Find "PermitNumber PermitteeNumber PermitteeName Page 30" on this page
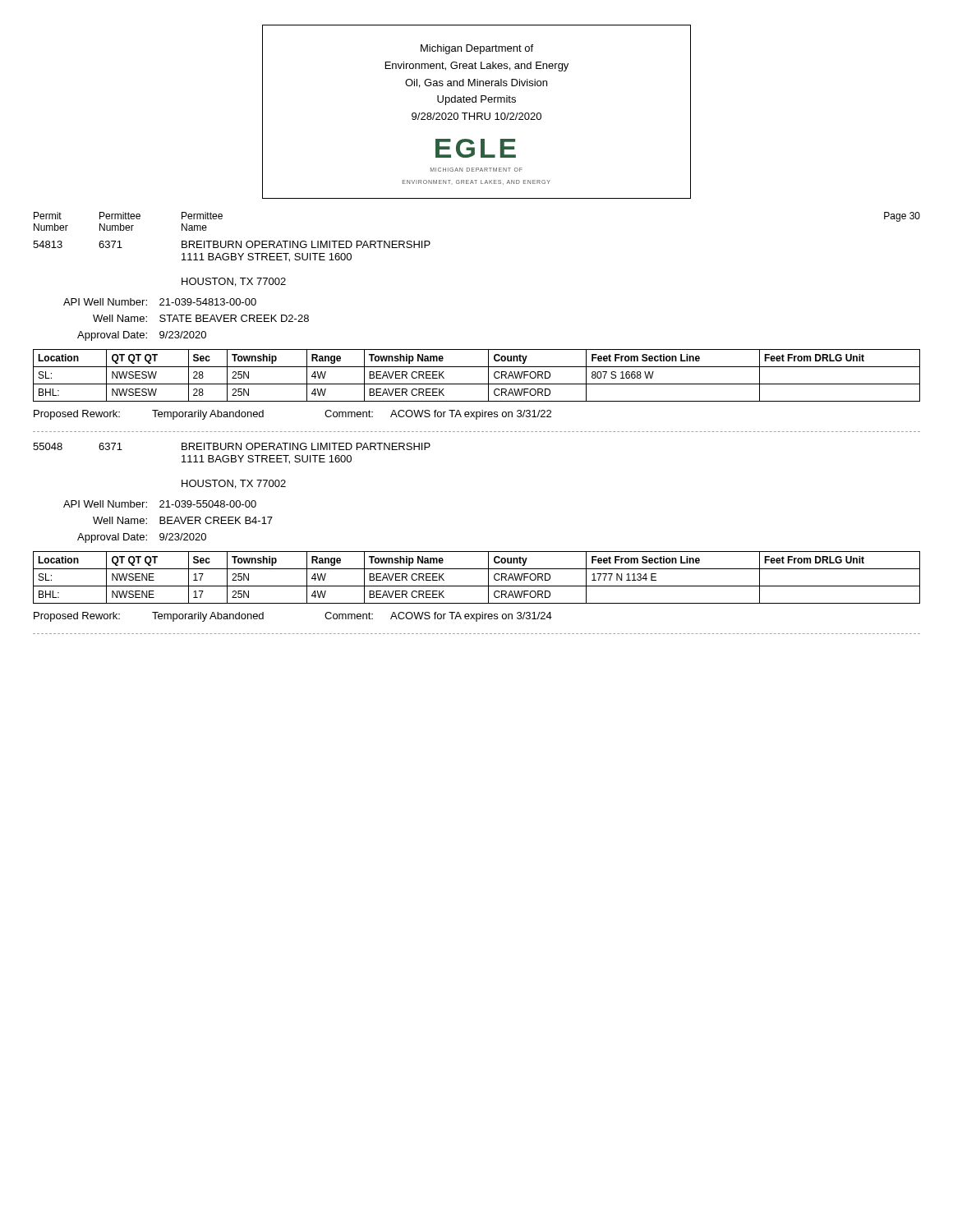This screenshot has width=953, height=1232. click(x=50, y=216)
